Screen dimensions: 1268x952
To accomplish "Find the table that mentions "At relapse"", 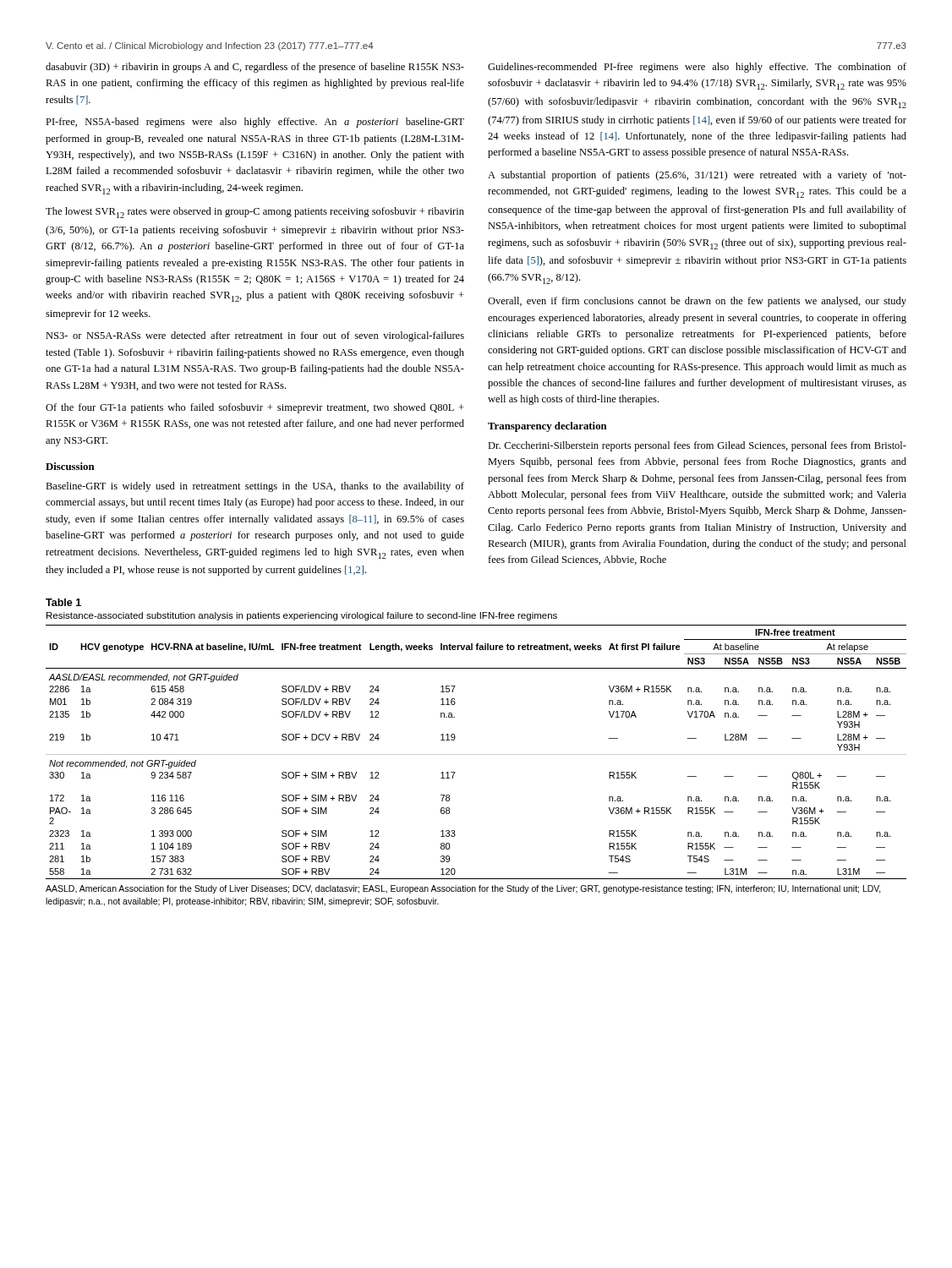I will point(476,752).
